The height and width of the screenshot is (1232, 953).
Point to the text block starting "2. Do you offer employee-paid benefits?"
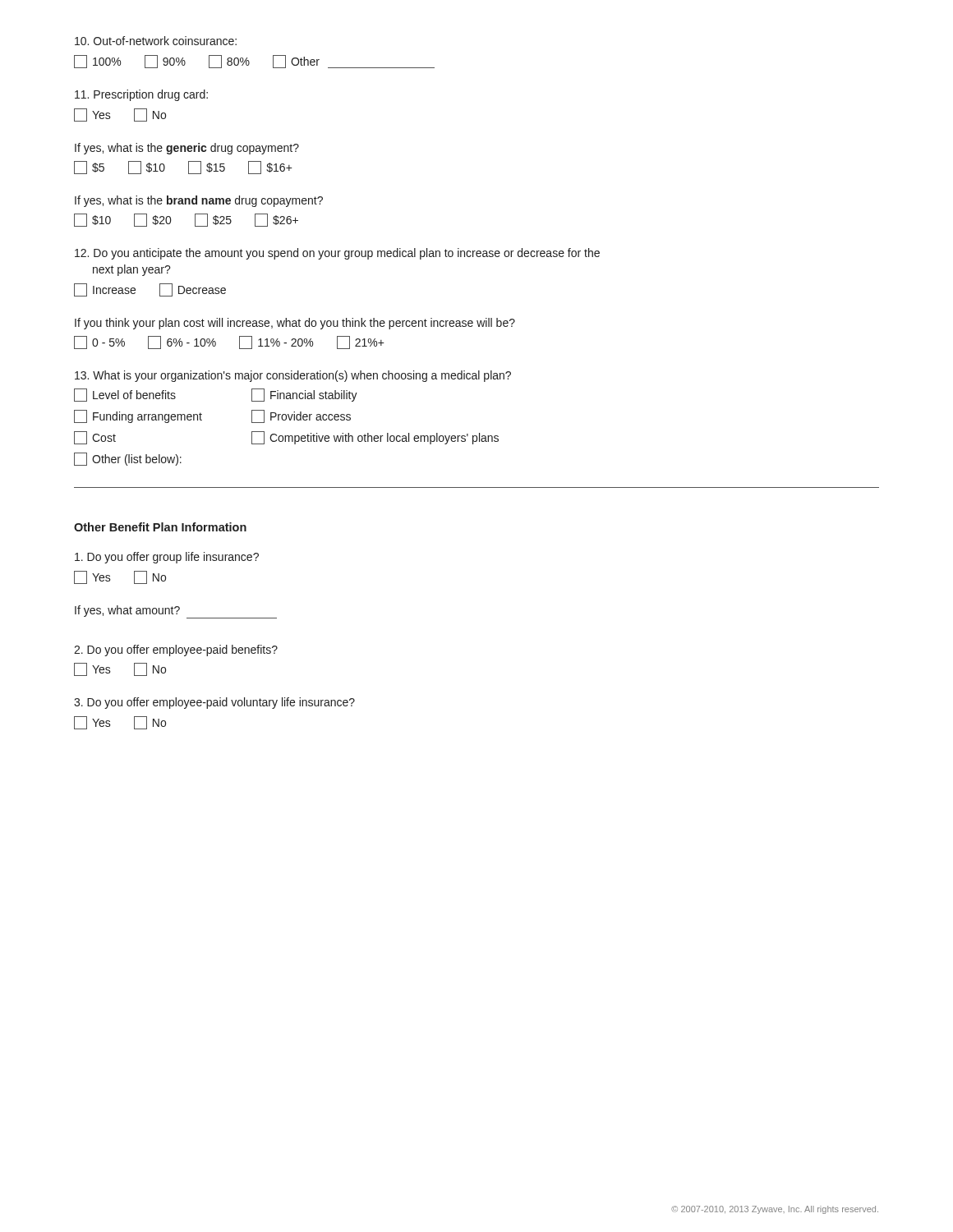point(176,650)
